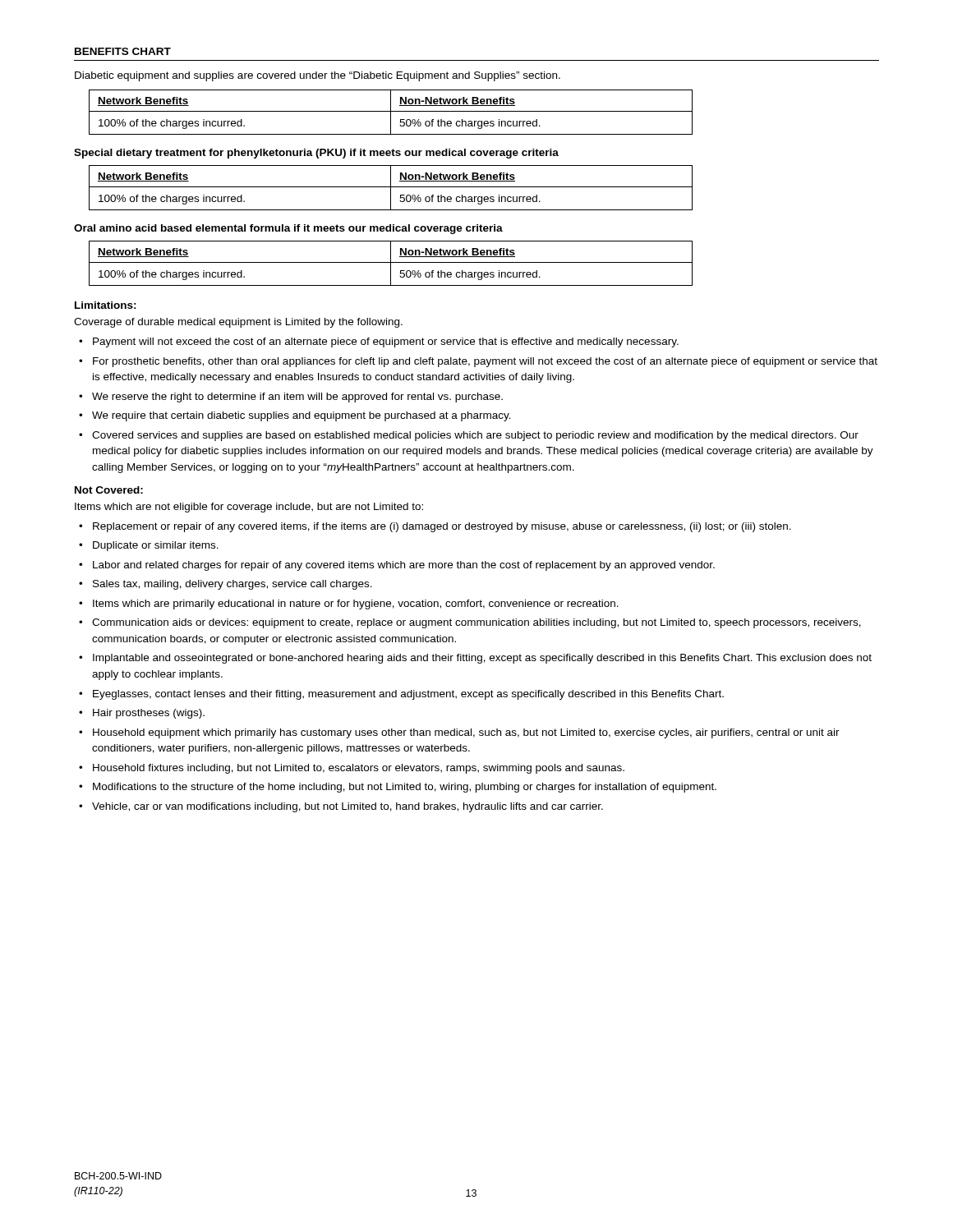This screenshot has width=953, height=1232.
Task: Find the list item with the text "Vehicle, car or van modifications including, but not"
Action: [x=348, y=806]
